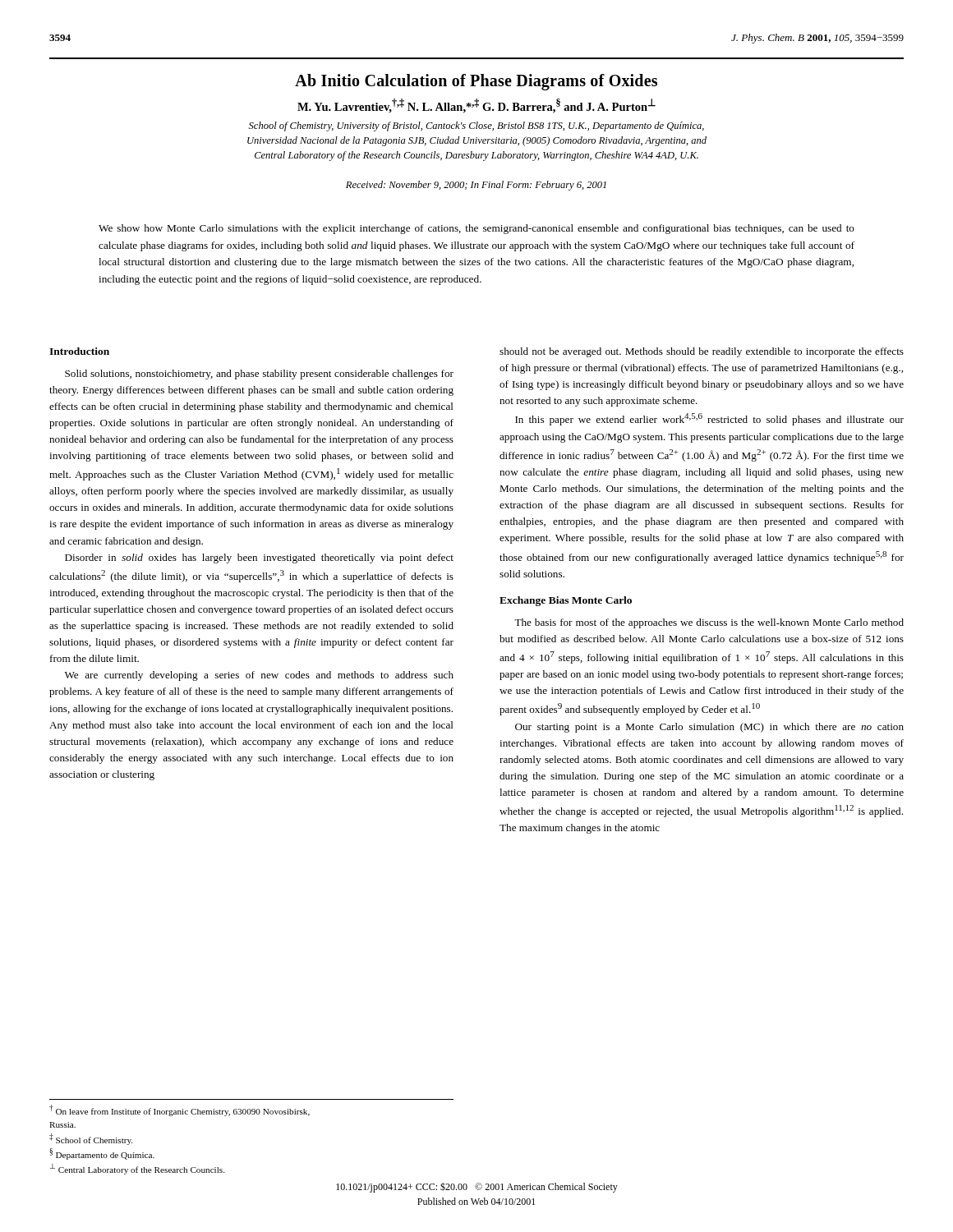
Task: Click on the text block that says "We are currently developing a series"
Action: pos(251,724)
